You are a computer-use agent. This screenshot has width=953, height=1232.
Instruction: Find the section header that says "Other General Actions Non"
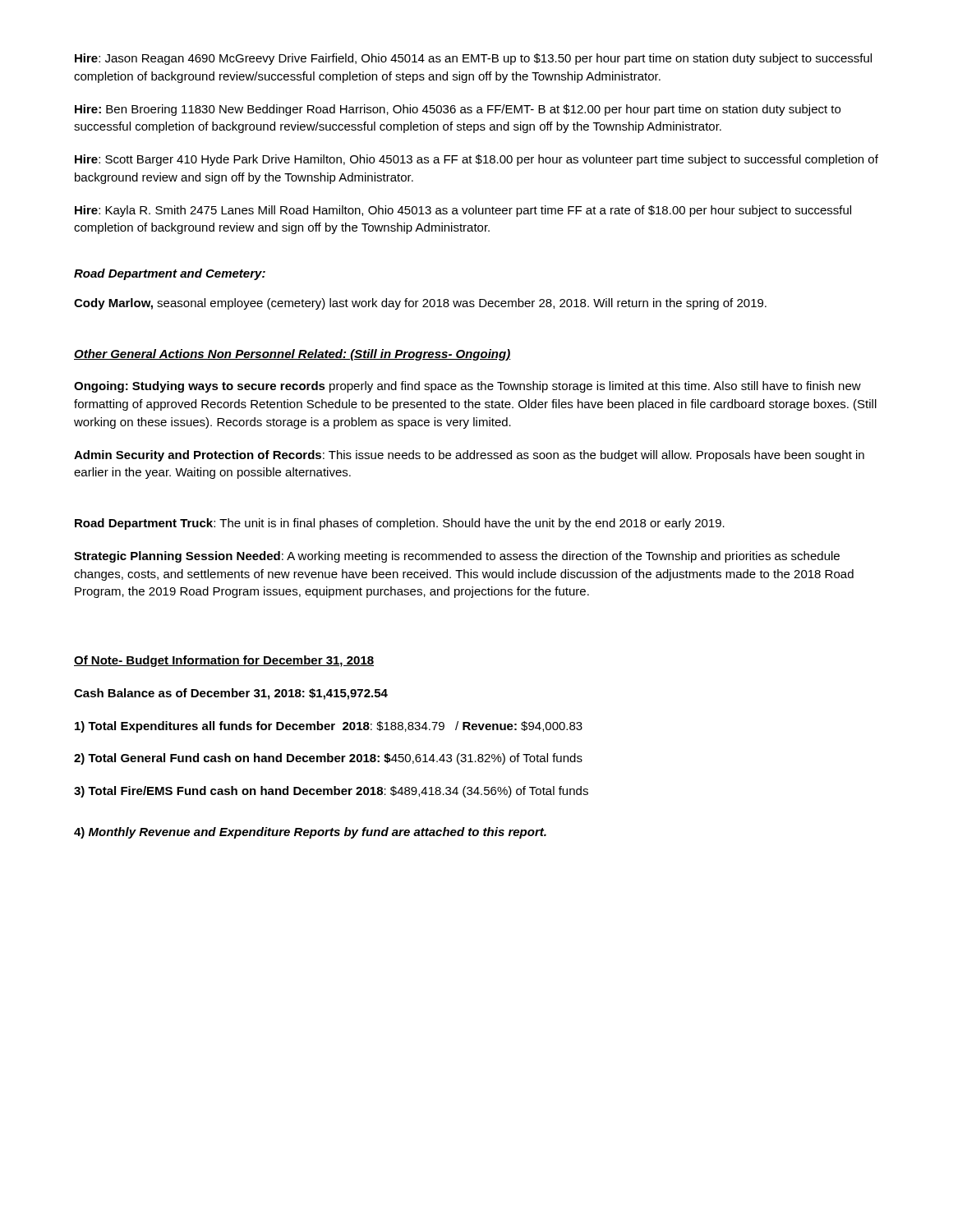[292, 353]
